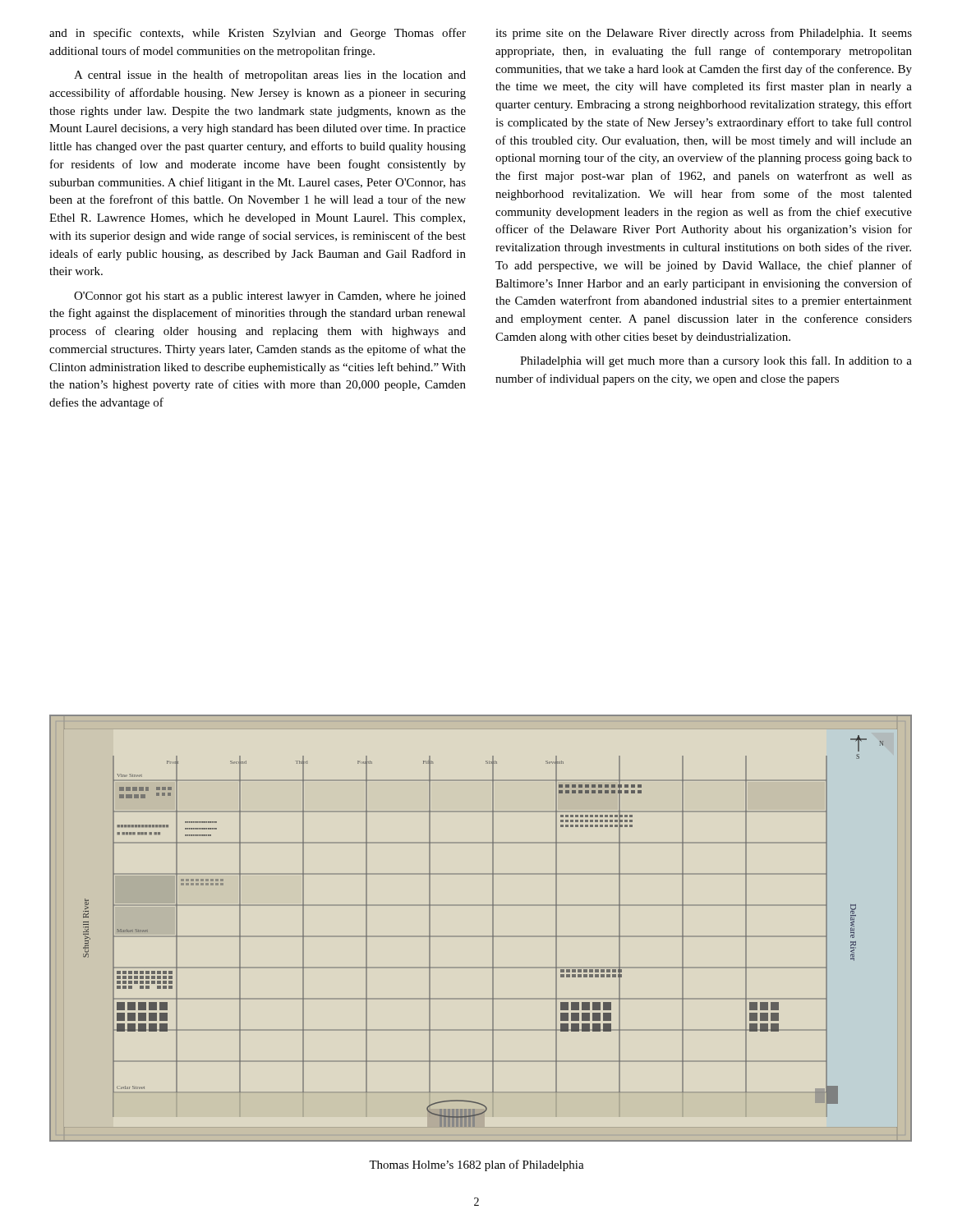Select a map
Viewport: 953px width, 1232px height.
(x=481, y=928)
